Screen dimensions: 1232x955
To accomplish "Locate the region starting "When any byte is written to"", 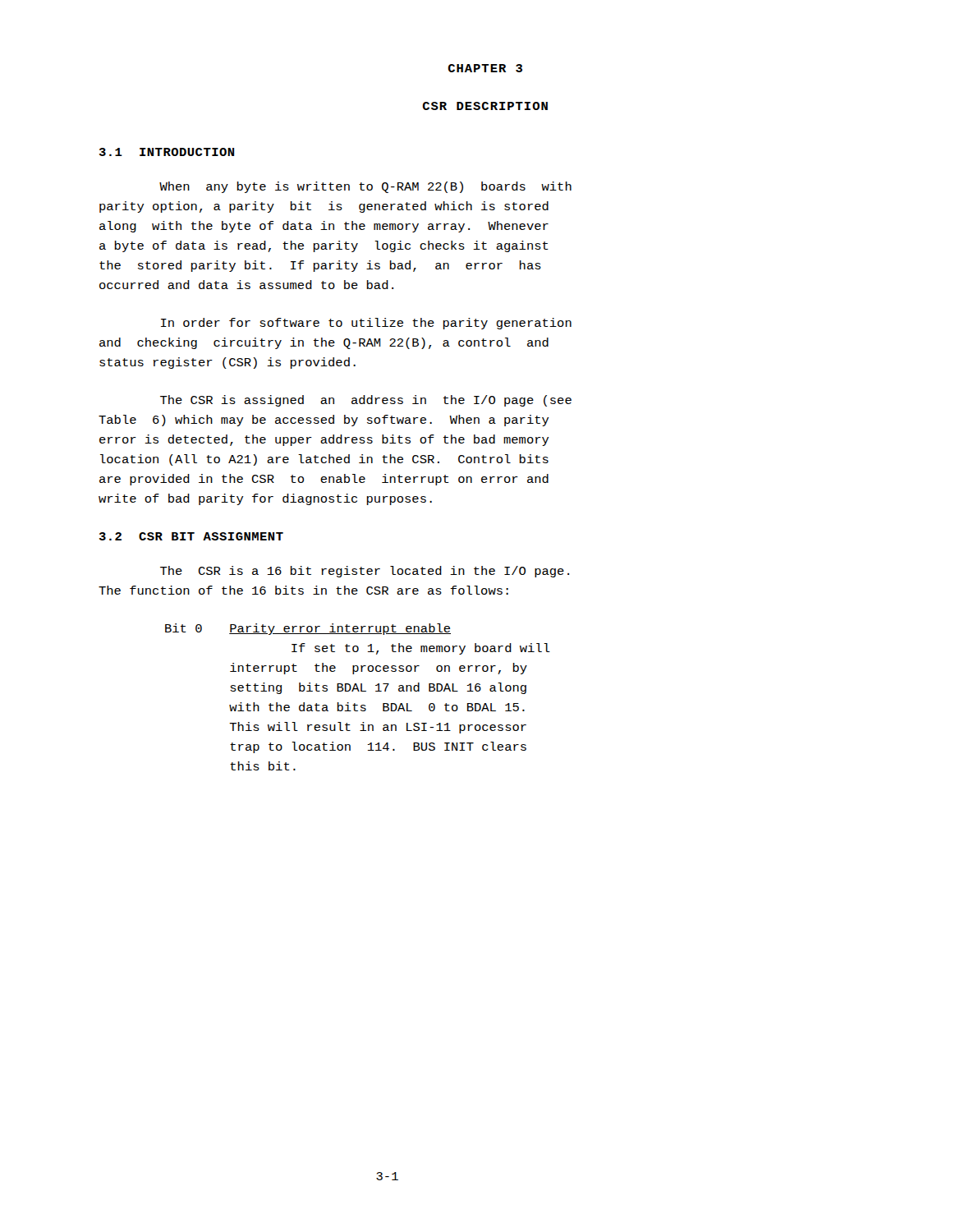I will (335, 237).
